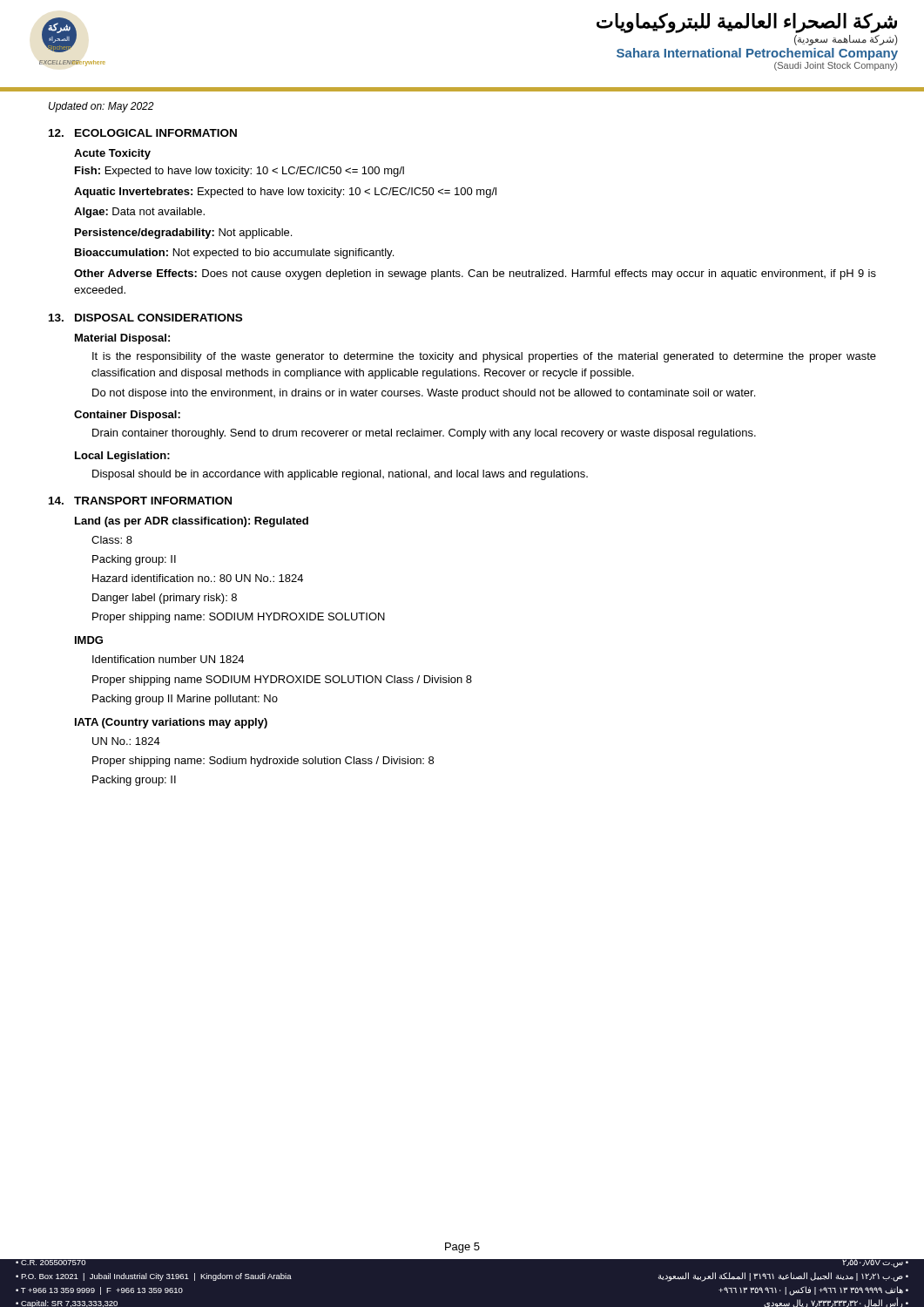Find the text containing "Land (as per ADR classification): Regulated"
This screenshot has width=924, height=1307.
point(192,522)
